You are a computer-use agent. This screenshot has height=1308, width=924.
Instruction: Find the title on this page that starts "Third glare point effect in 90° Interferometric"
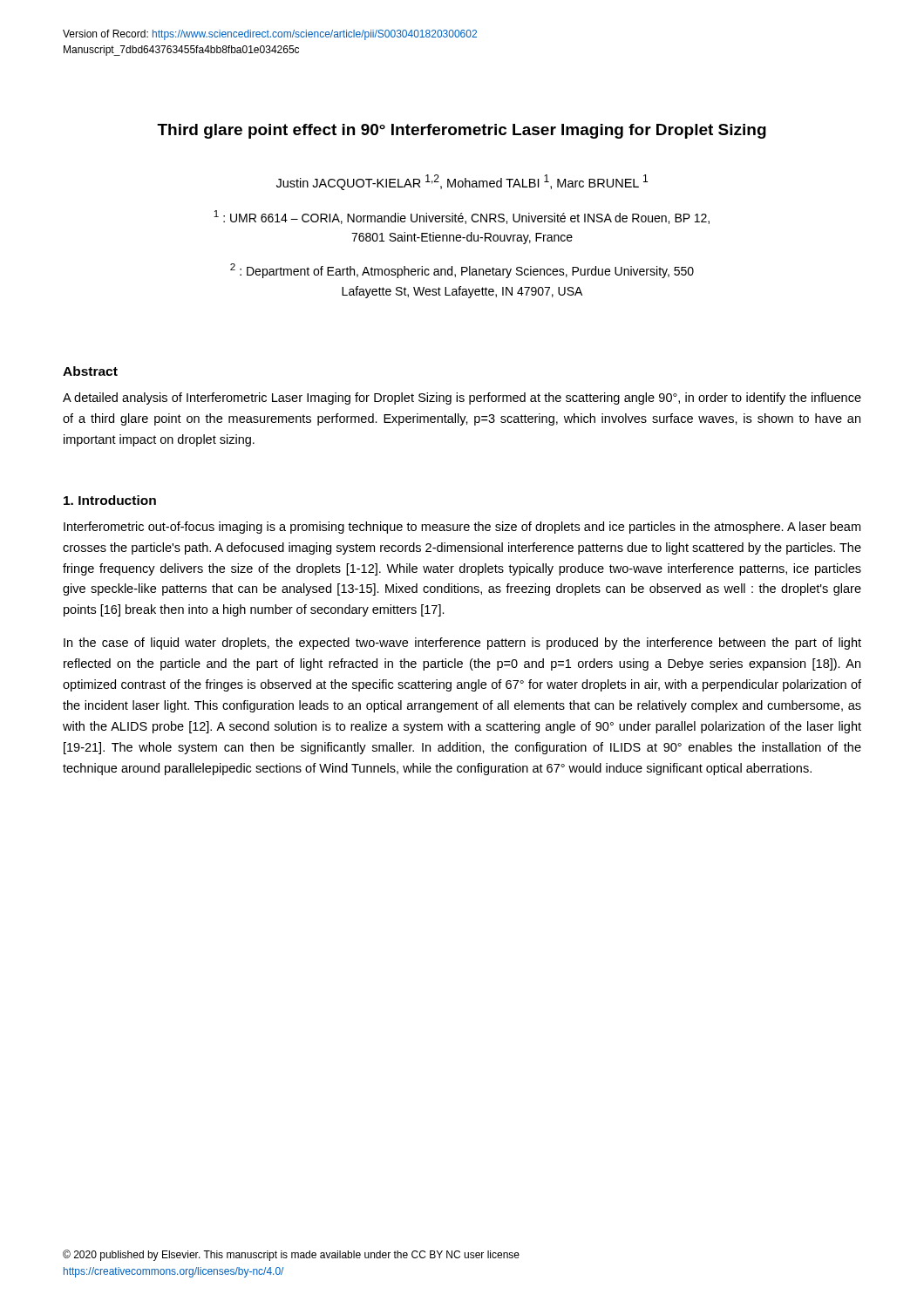462,129
